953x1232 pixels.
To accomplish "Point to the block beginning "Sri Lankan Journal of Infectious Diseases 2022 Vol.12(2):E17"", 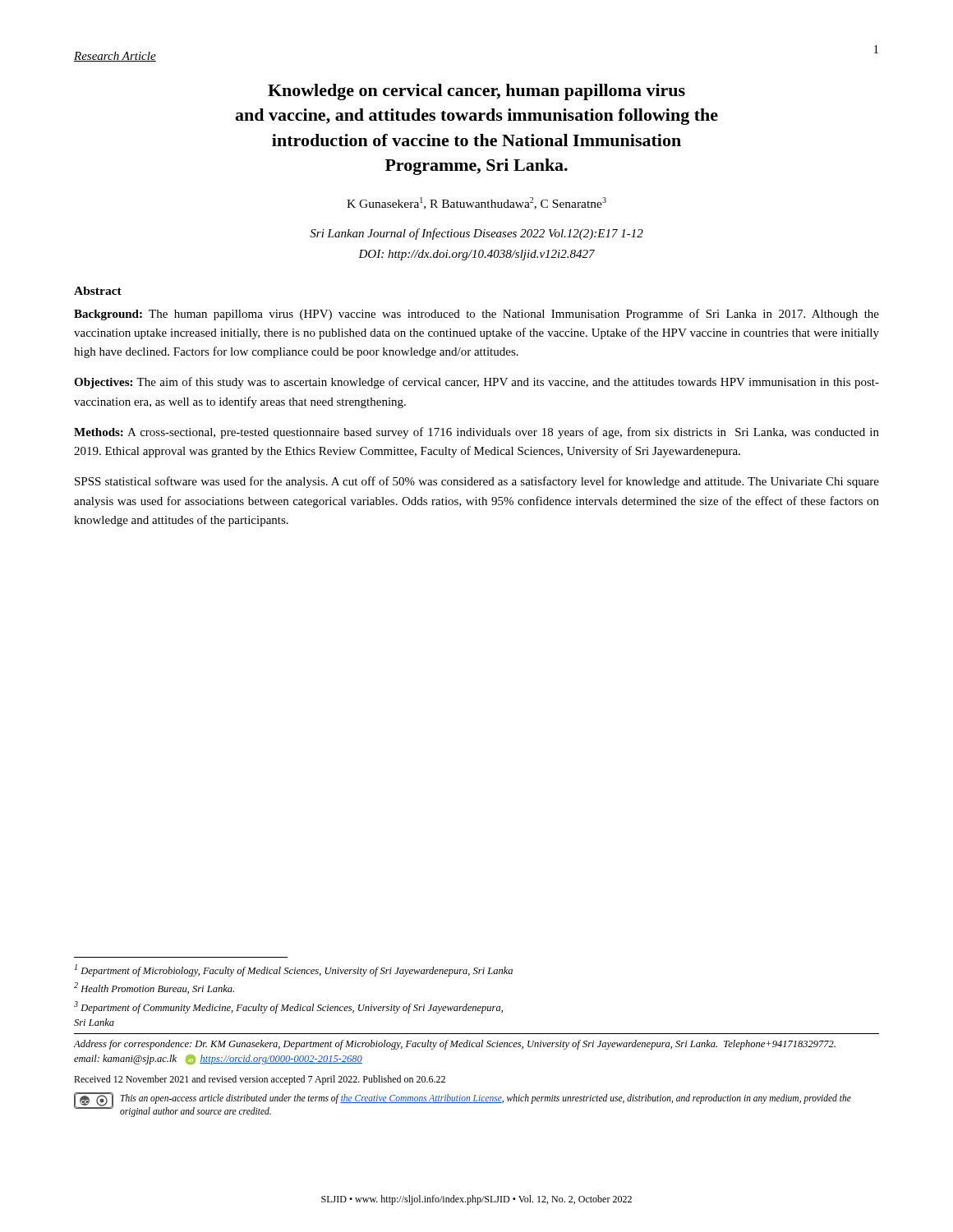I will coord(476,243).
